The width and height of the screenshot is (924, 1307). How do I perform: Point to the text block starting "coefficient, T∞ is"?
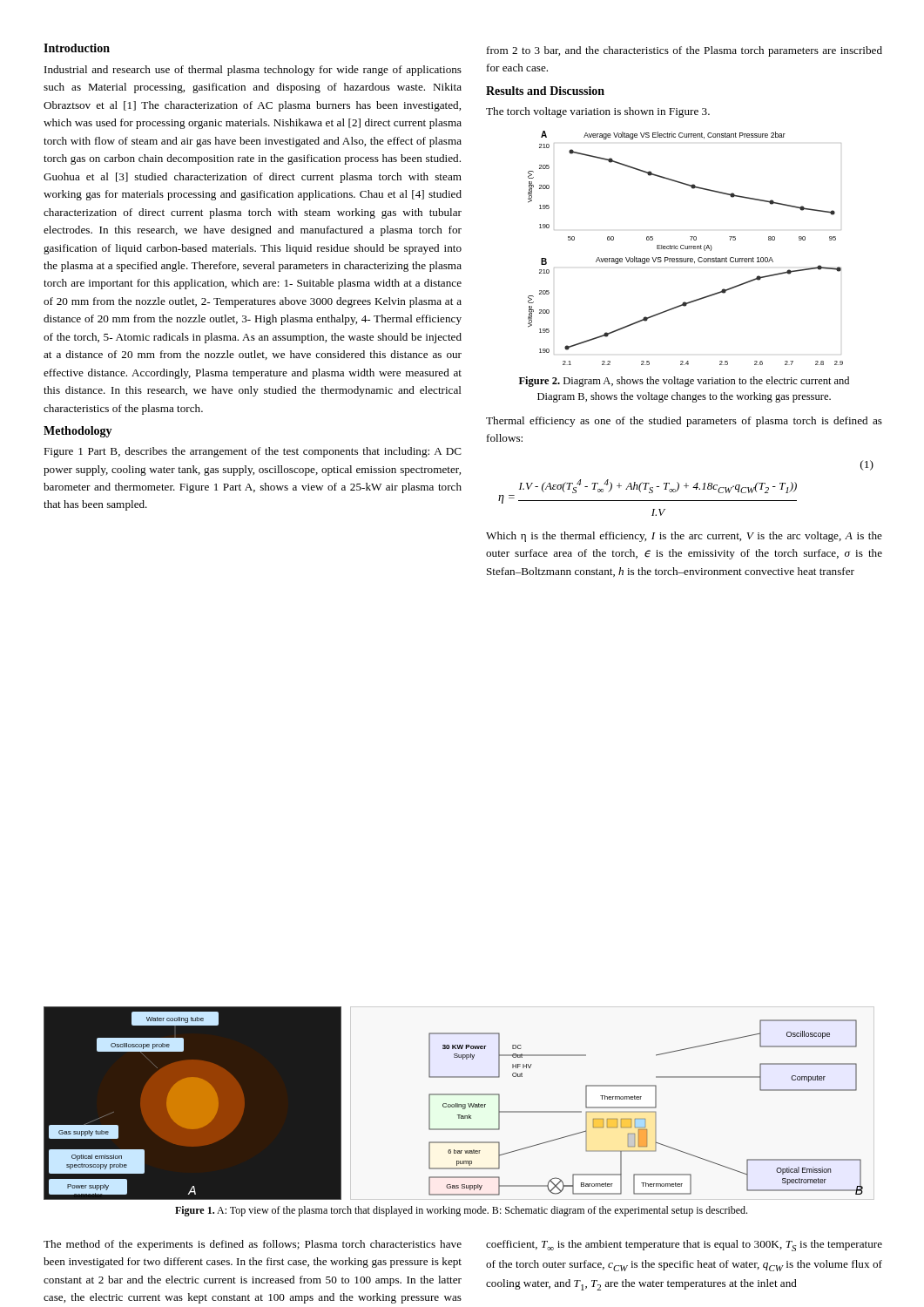(684, 1265)
